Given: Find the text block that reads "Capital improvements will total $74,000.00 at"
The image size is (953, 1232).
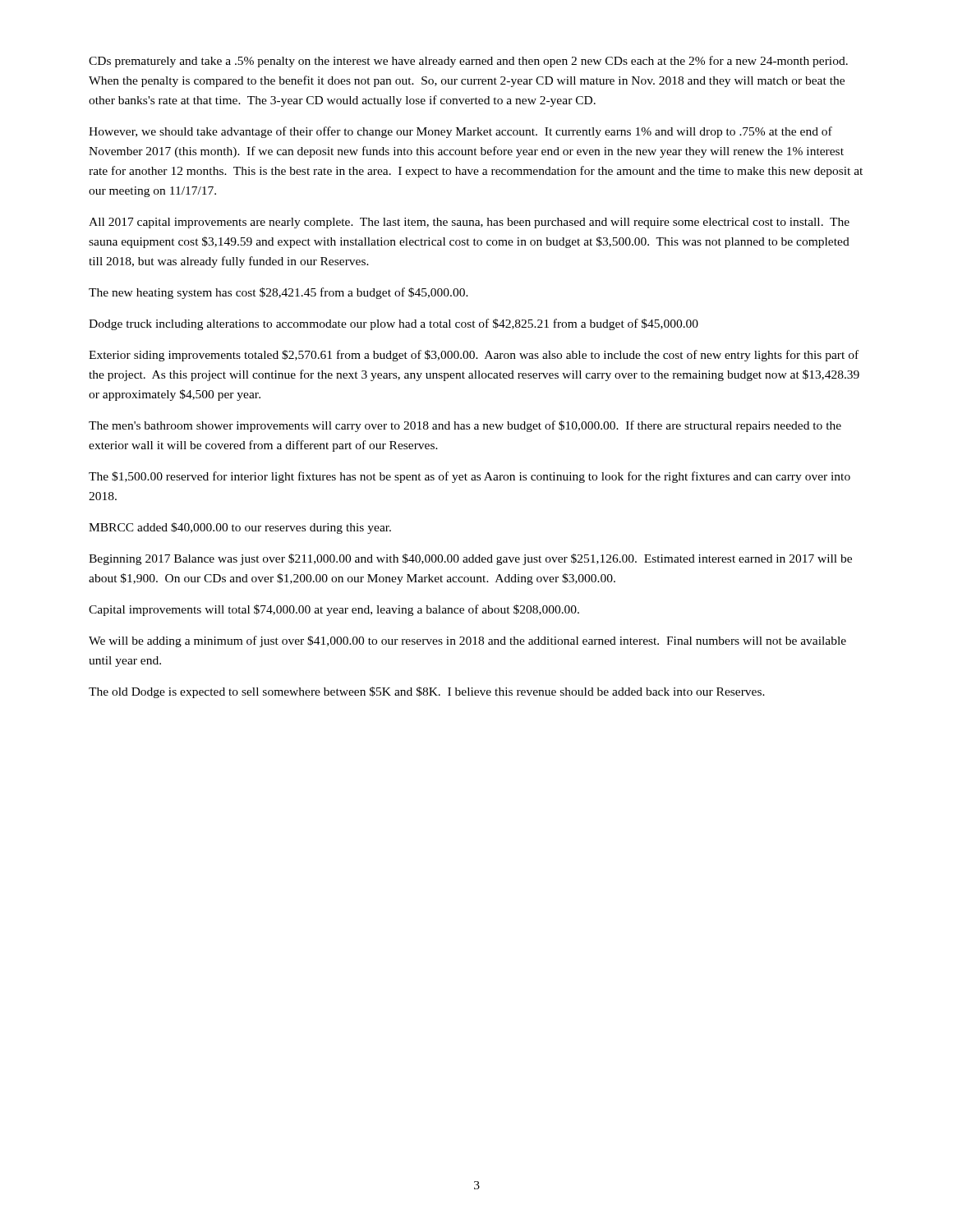Looking at the screenshot, I should (334, 609).
